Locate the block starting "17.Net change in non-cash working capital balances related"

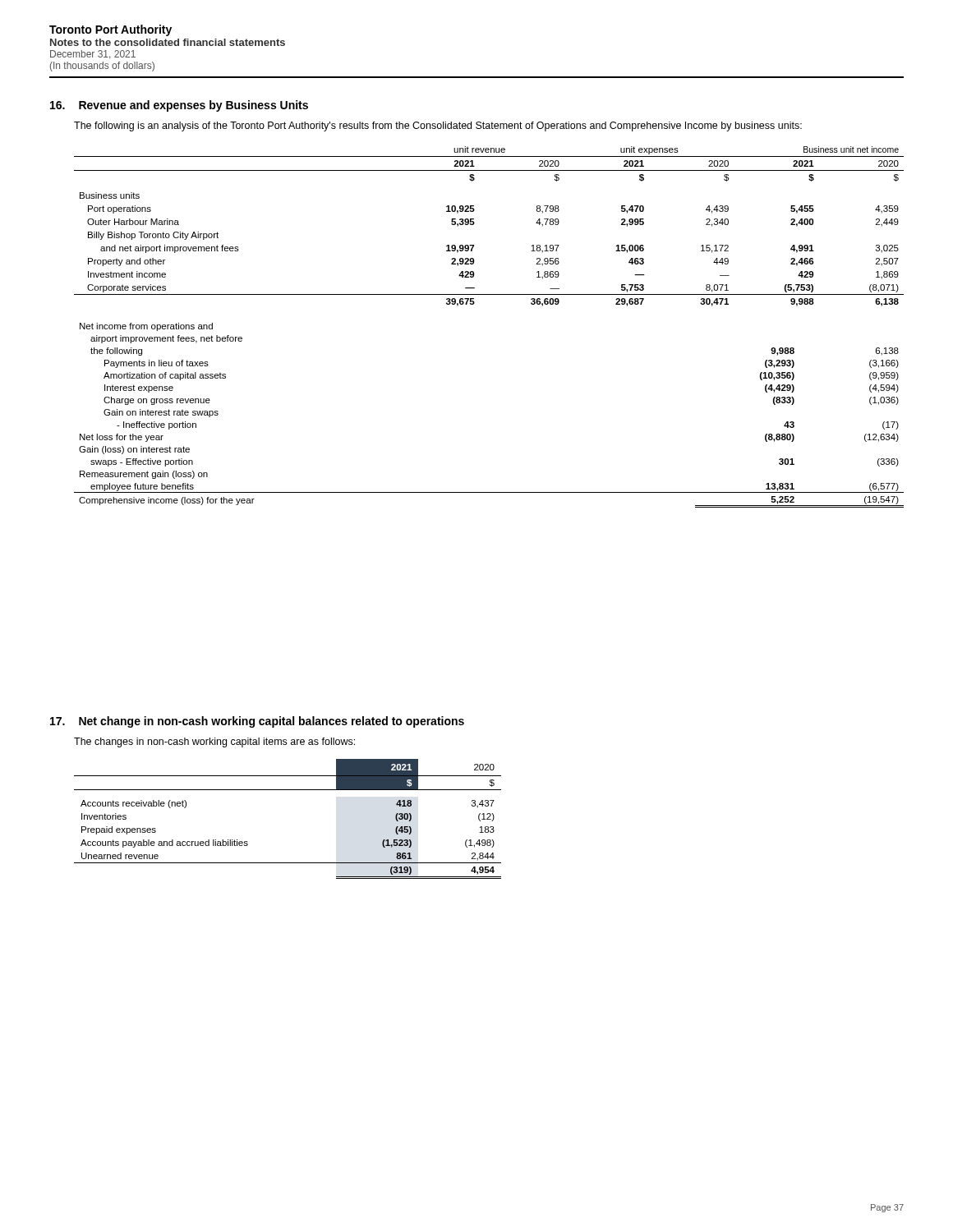pos(257,721)
